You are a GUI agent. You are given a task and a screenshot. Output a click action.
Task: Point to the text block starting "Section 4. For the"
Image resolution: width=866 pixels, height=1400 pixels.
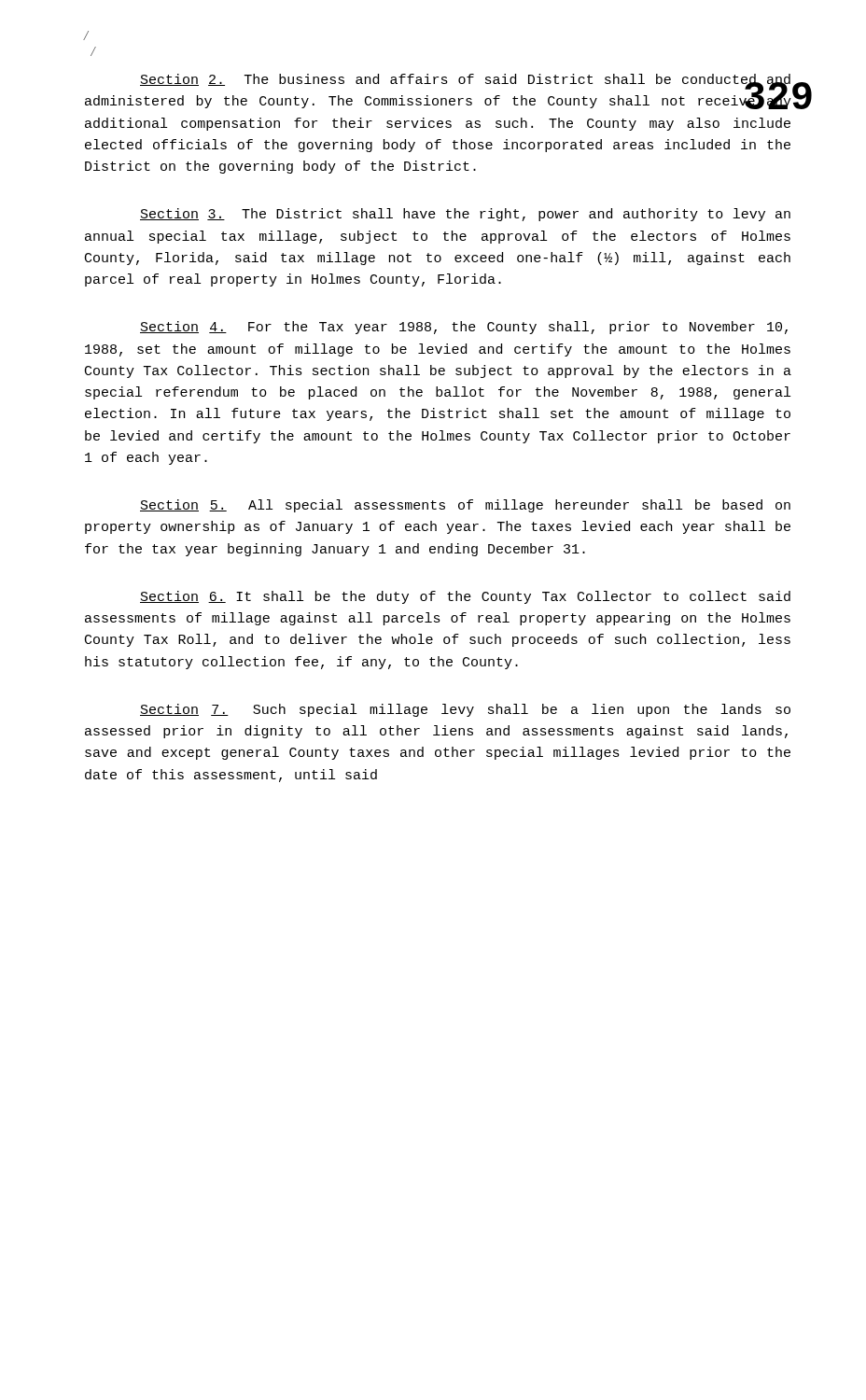coord(438,393)
